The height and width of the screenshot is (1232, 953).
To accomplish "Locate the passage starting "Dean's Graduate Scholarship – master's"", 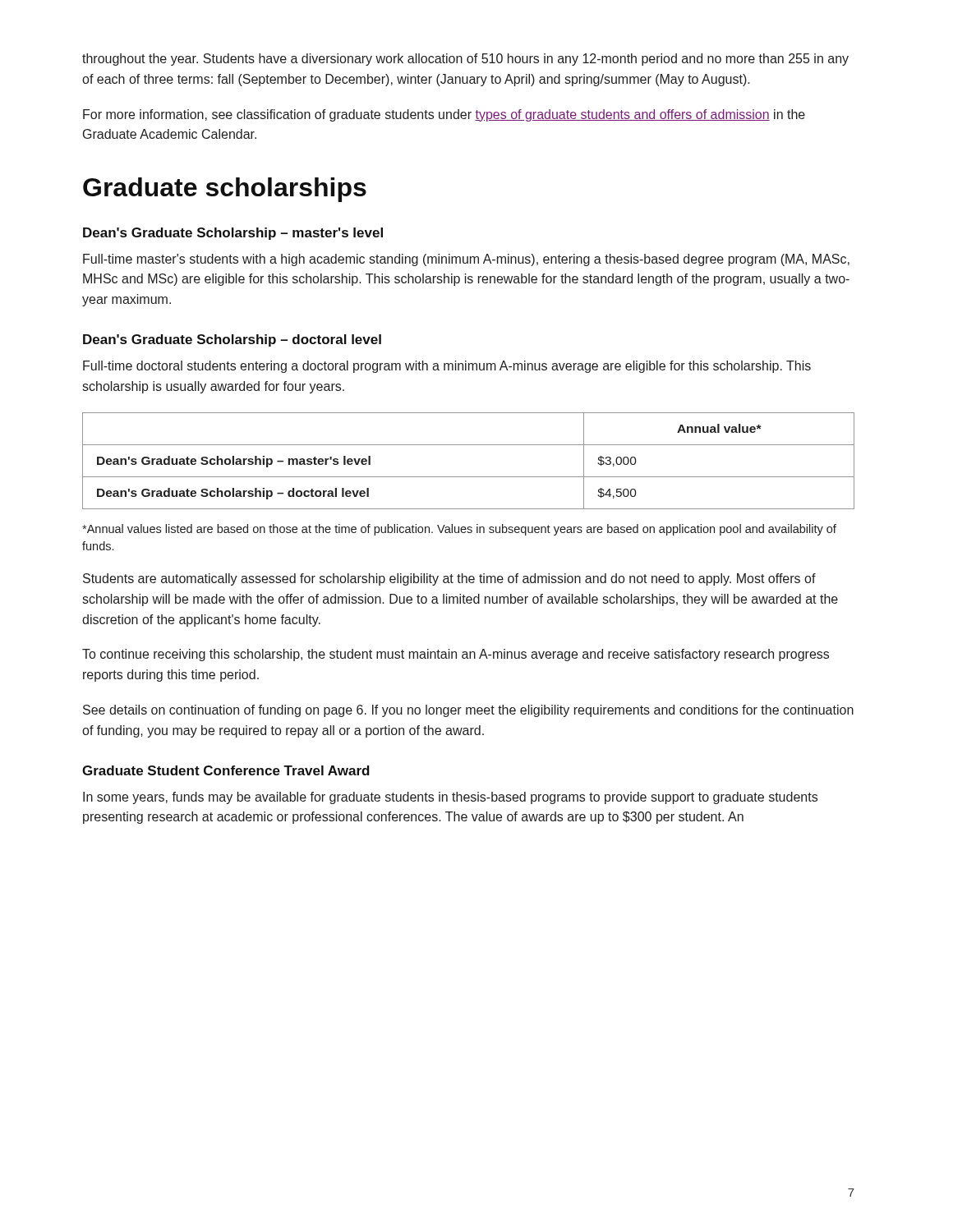I will pos(233,233).
